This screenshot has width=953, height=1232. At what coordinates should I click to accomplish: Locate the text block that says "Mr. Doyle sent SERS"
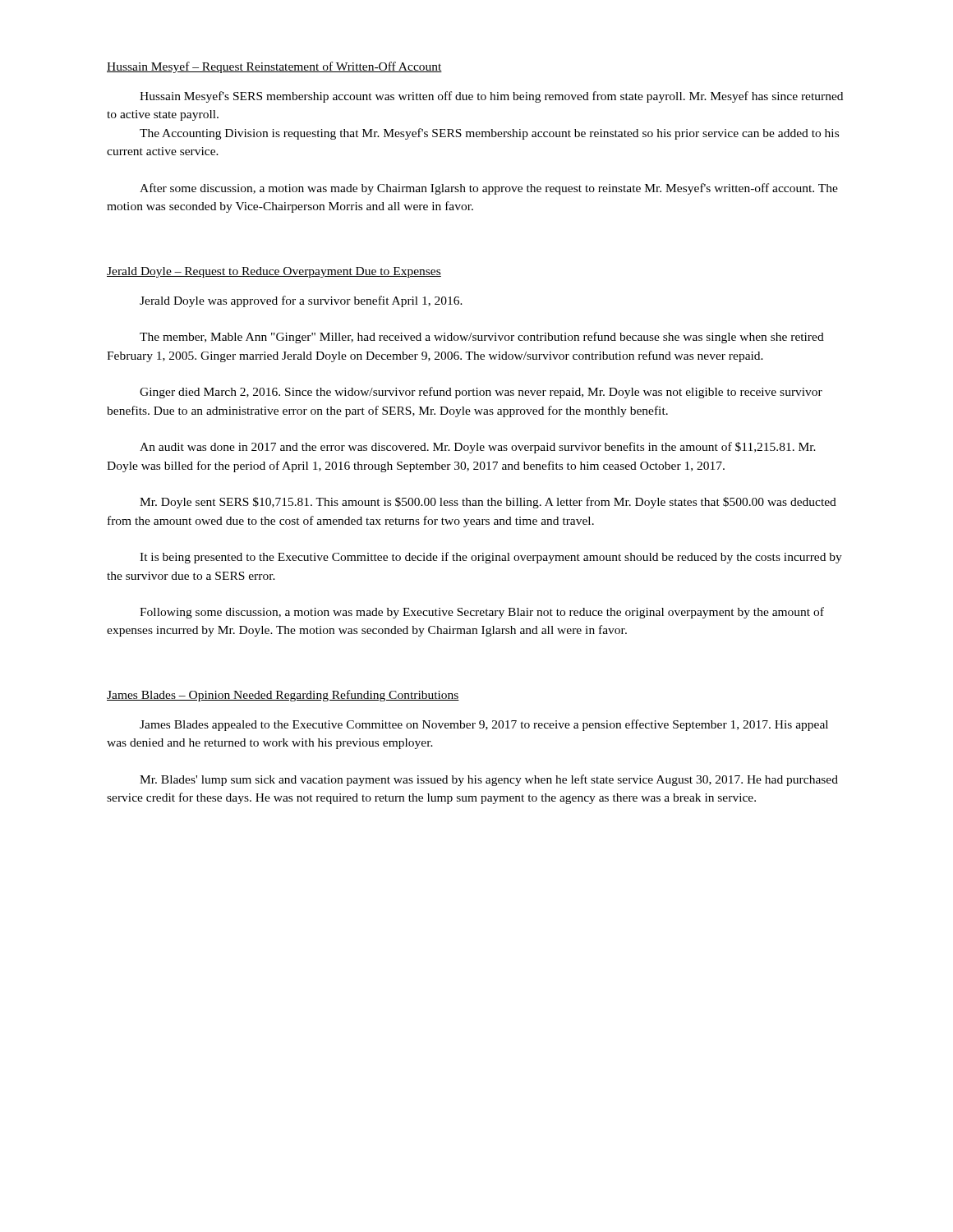point(476,511)
